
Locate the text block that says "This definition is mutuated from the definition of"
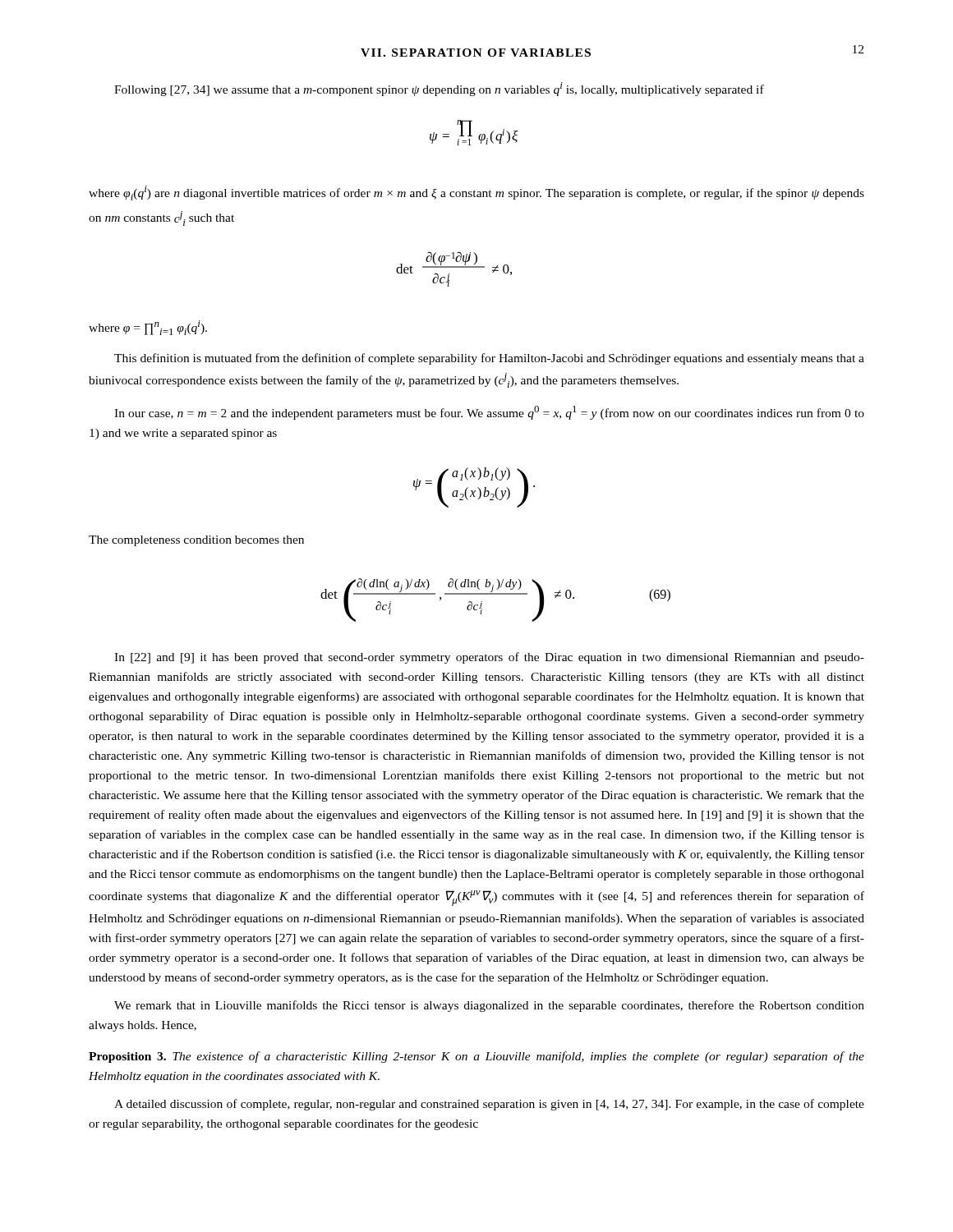[476, 371]
